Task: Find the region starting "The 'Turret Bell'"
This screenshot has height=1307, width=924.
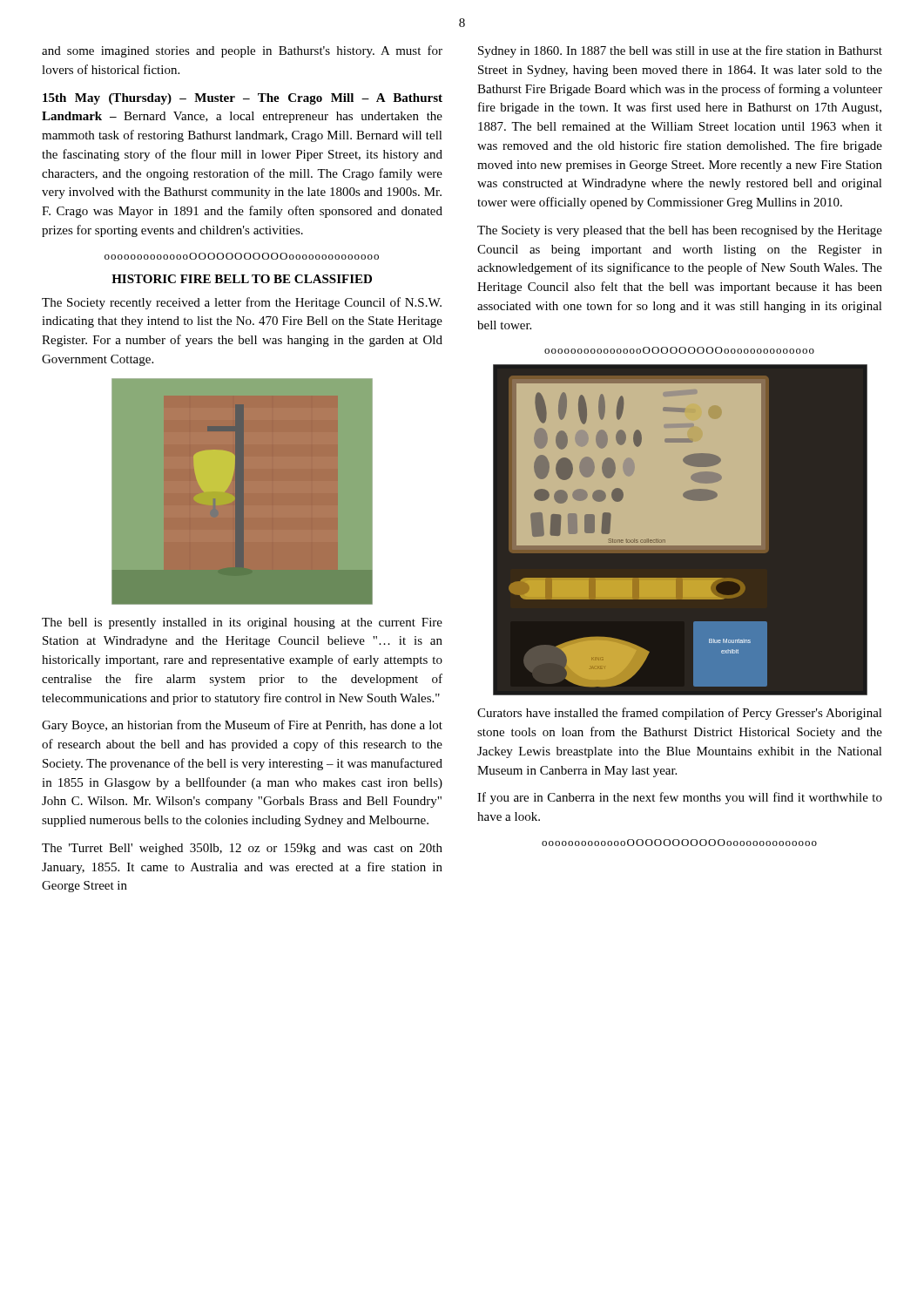Action: coord(242,867)
